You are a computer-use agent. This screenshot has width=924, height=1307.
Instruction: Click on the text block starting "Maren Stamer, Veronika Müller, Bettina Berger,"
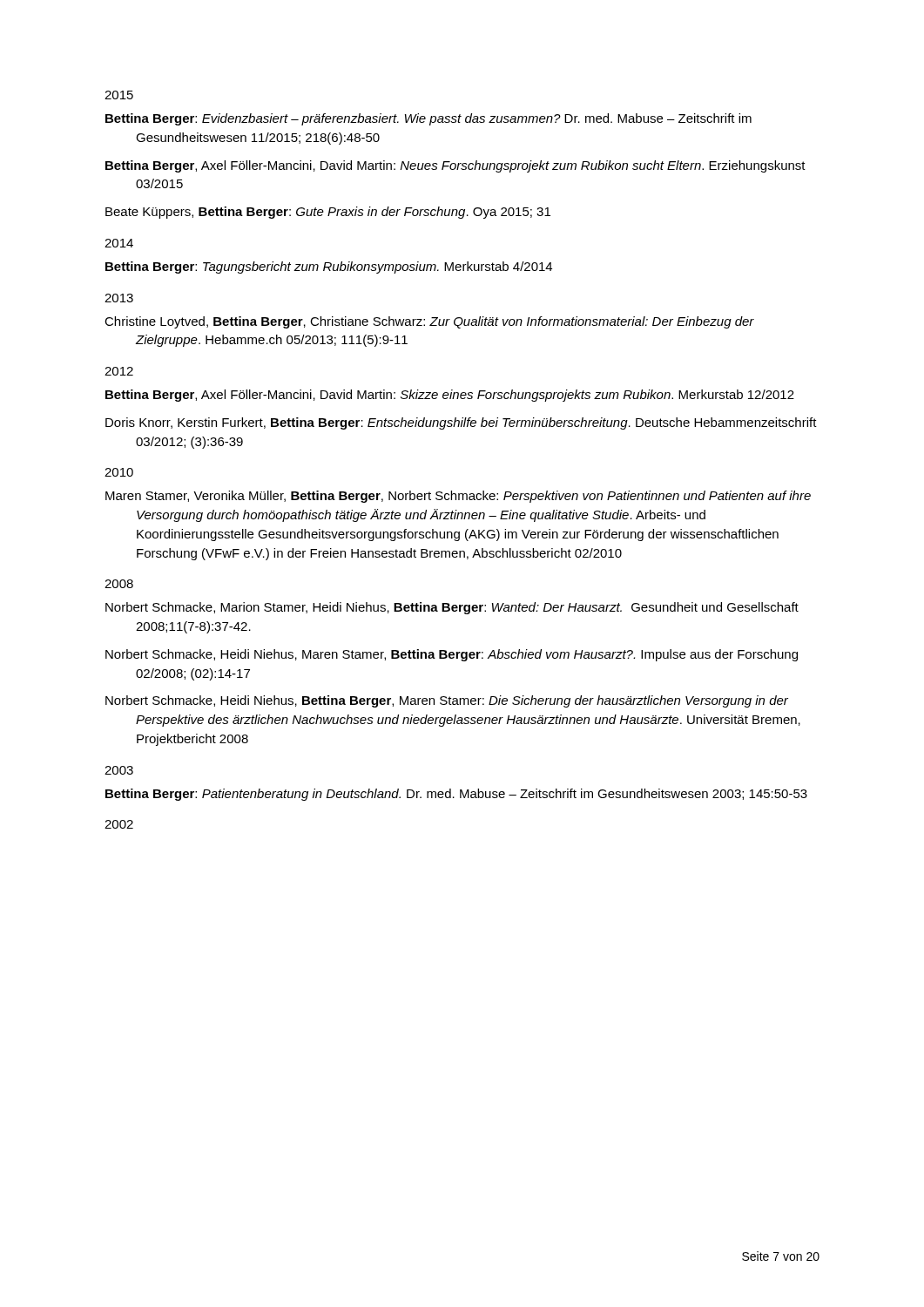[x=458, y=524]
